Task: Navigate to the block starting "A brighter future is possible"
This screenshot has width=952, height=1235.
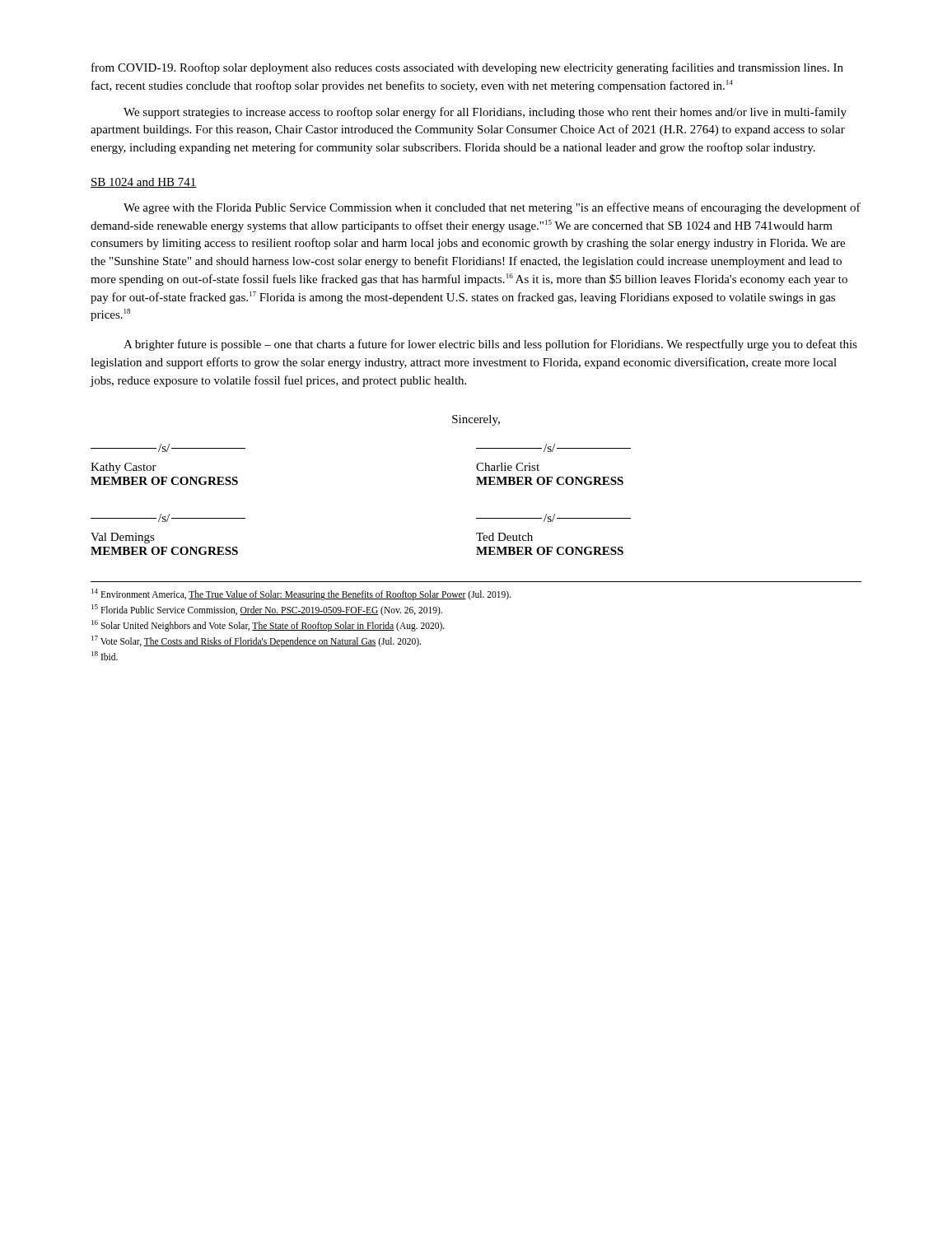Action: (x=476, y=363)
